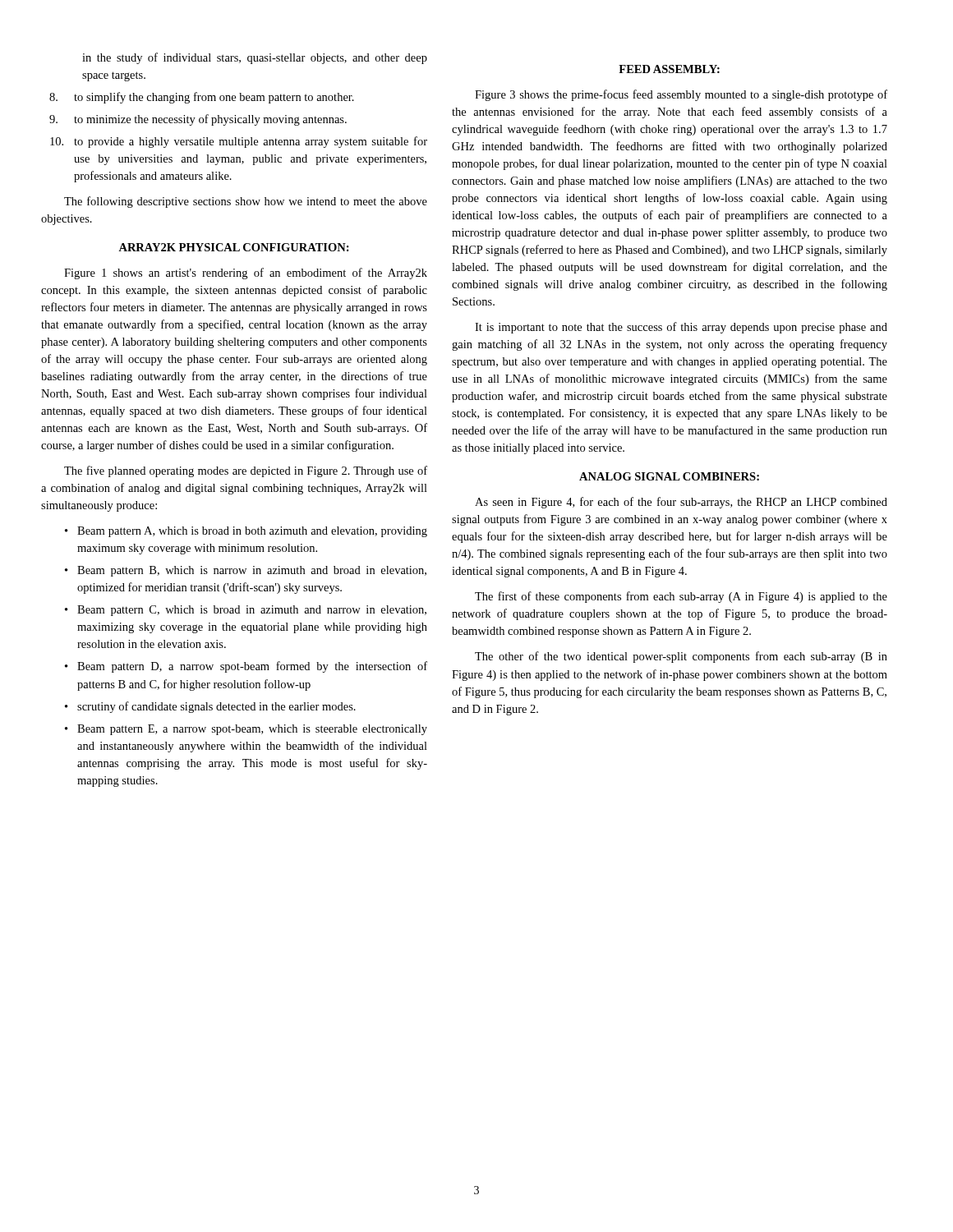Find the block on this page that starts "The other of the"

(x=670, y=683)
